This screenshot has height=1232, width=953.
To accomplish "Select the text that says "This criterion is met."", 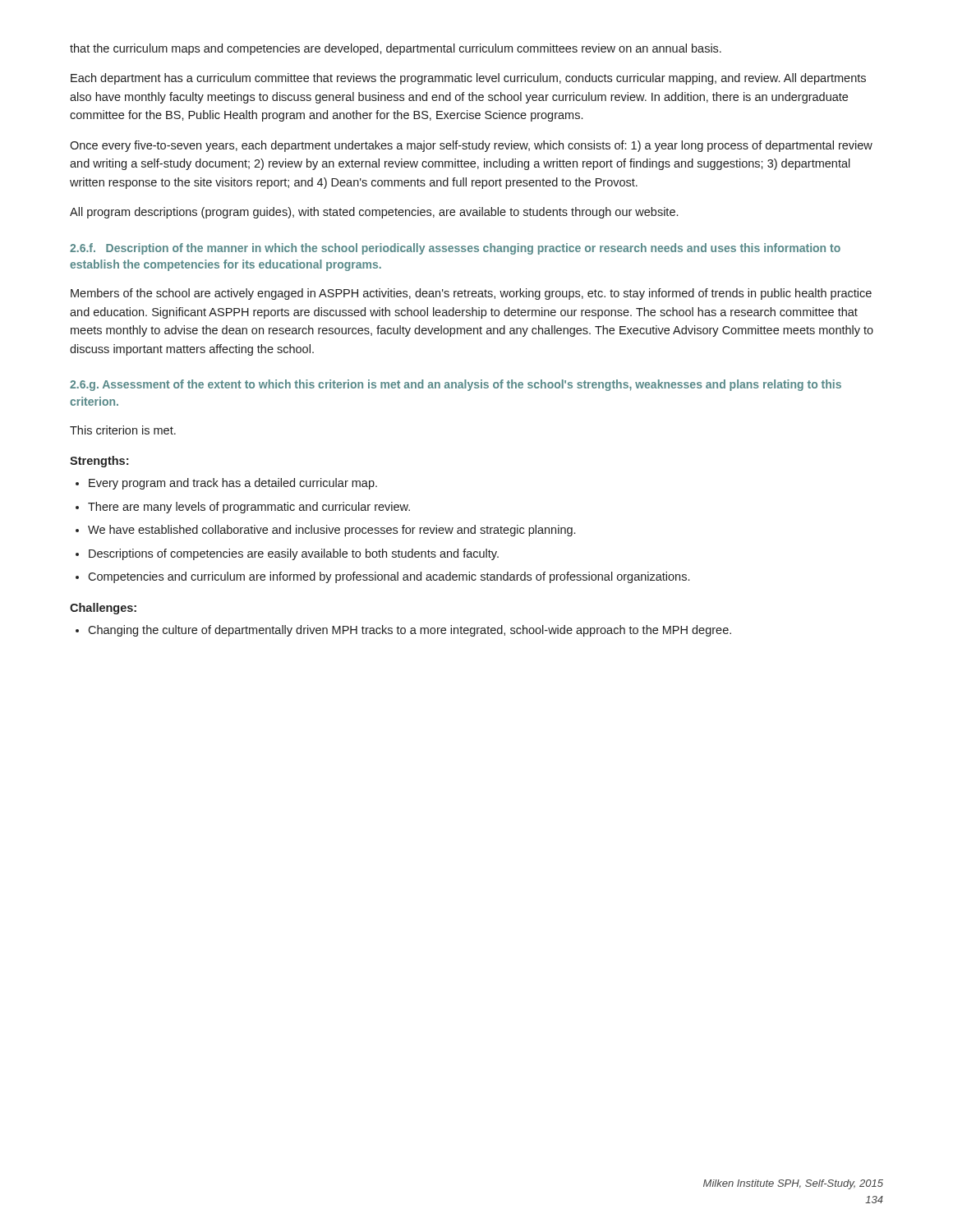I will tap(123, 430).
